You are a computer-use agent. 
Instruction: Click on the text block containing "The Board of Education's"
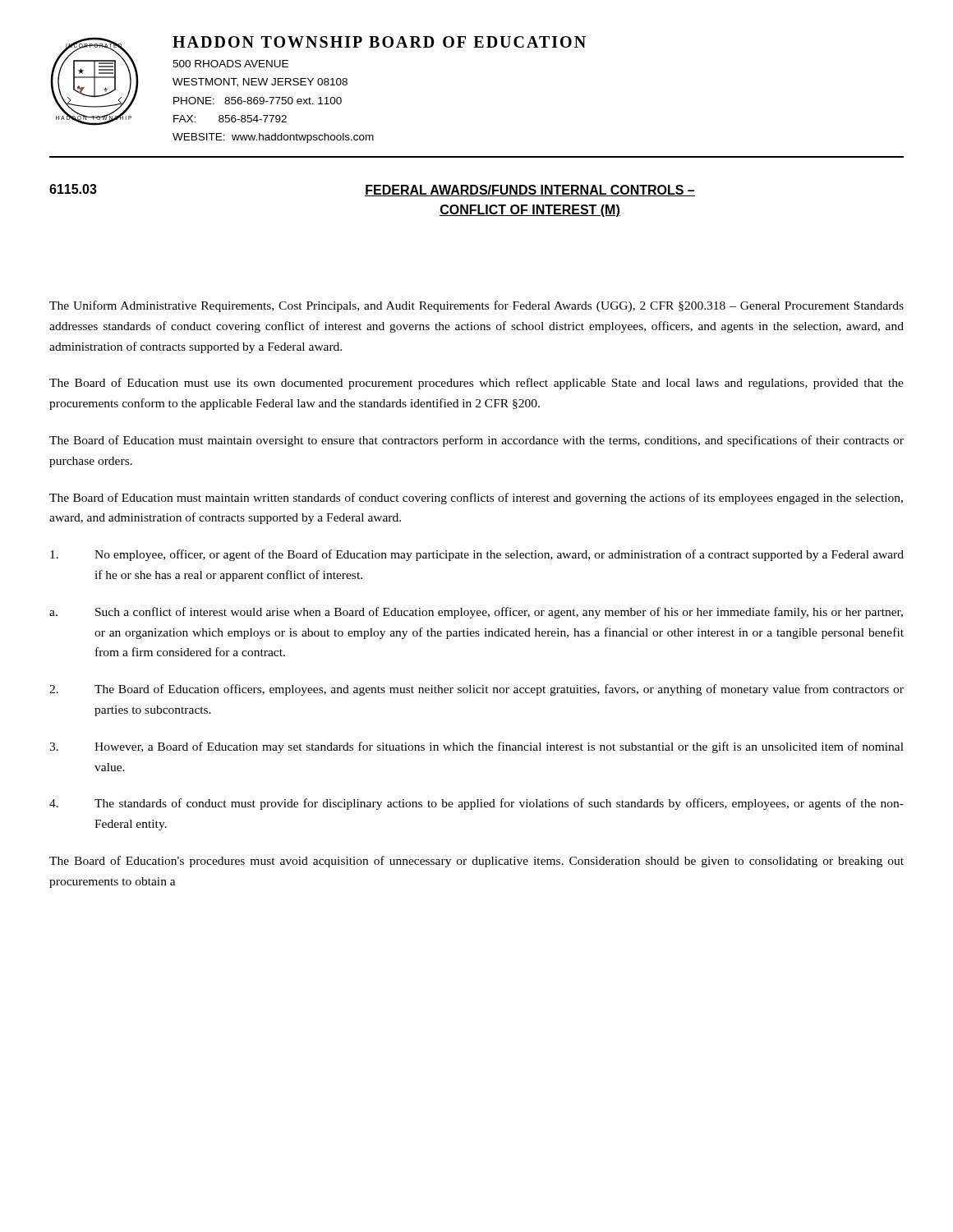click(x=476, y=870)
